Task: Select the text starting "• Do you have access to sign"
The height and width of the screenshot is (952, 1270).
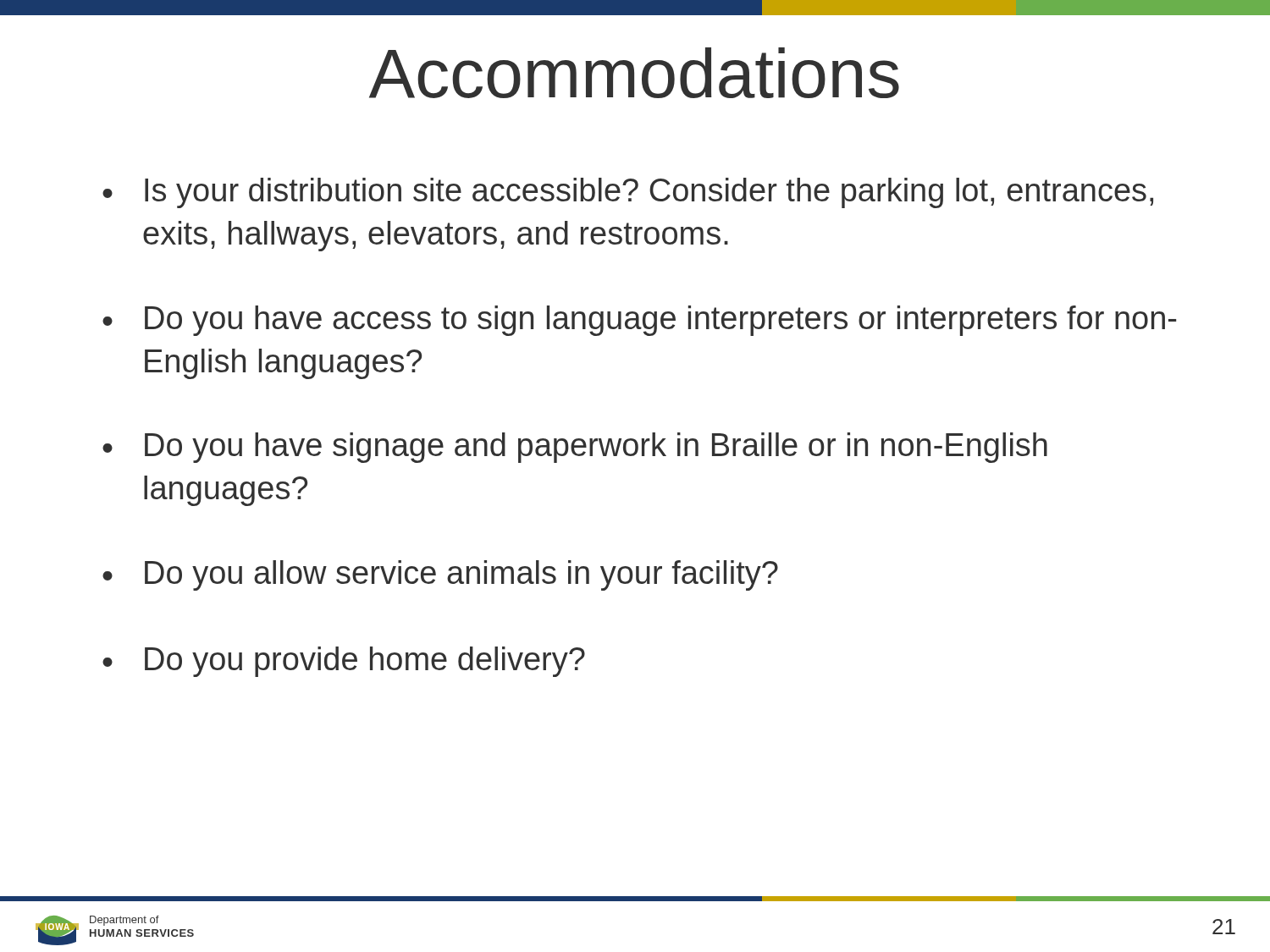Action: (640, 340)
